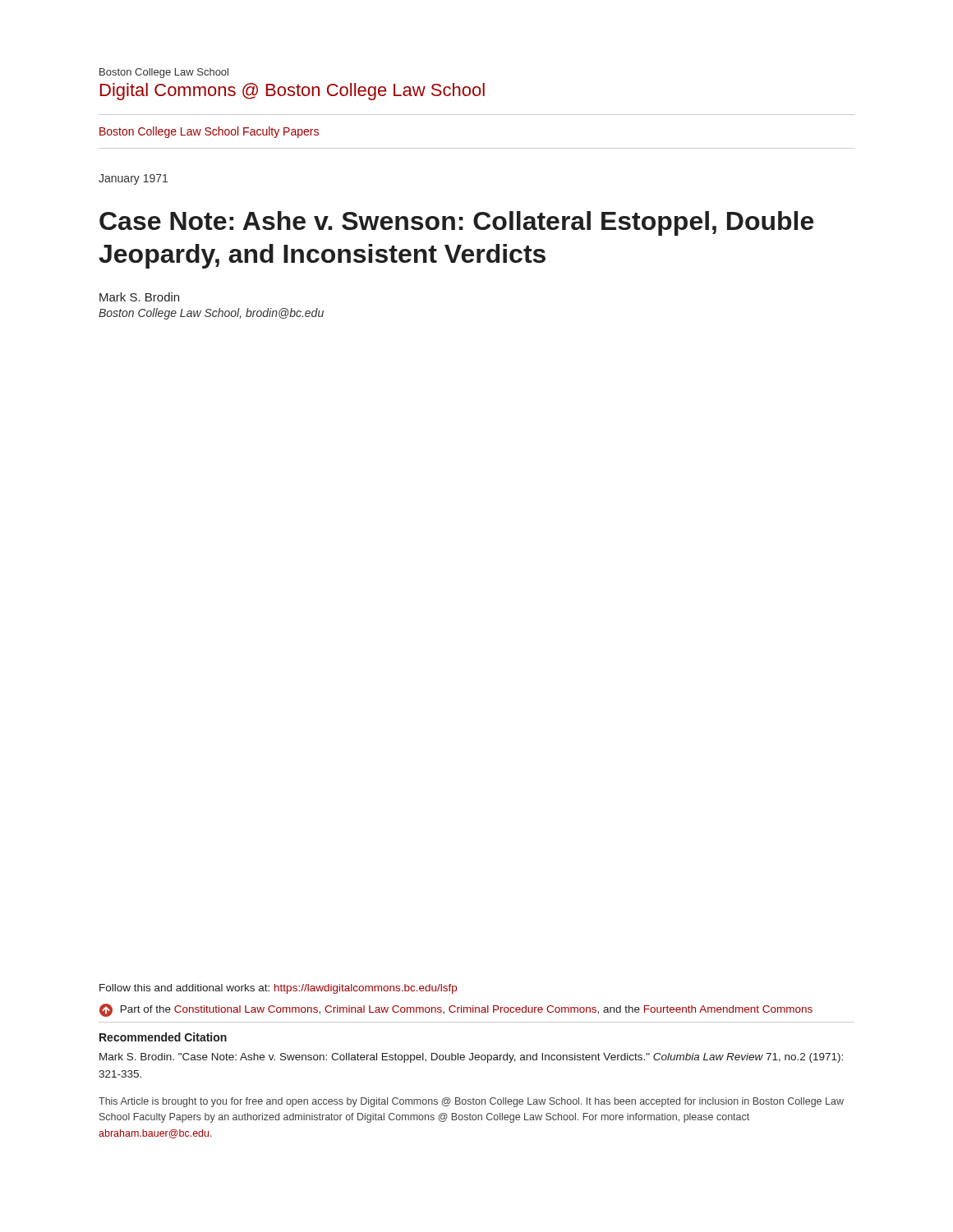This screenshot has height=1232, width=953.
Task: Find "Boston College Law School" on this page
Action: click(x=164, y=72)
